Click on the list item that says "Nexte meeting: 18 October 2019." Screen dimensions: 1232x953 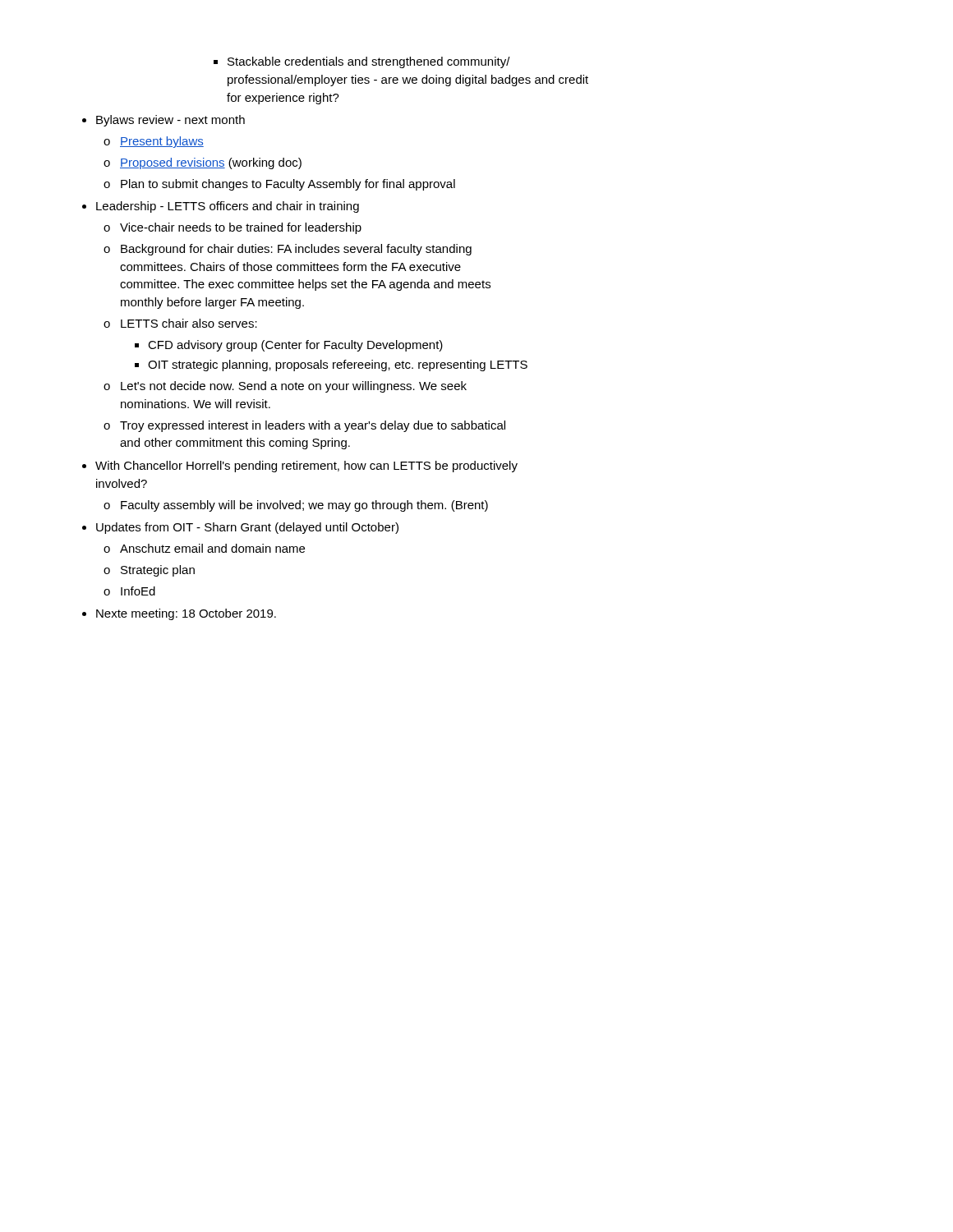(186, 613)
